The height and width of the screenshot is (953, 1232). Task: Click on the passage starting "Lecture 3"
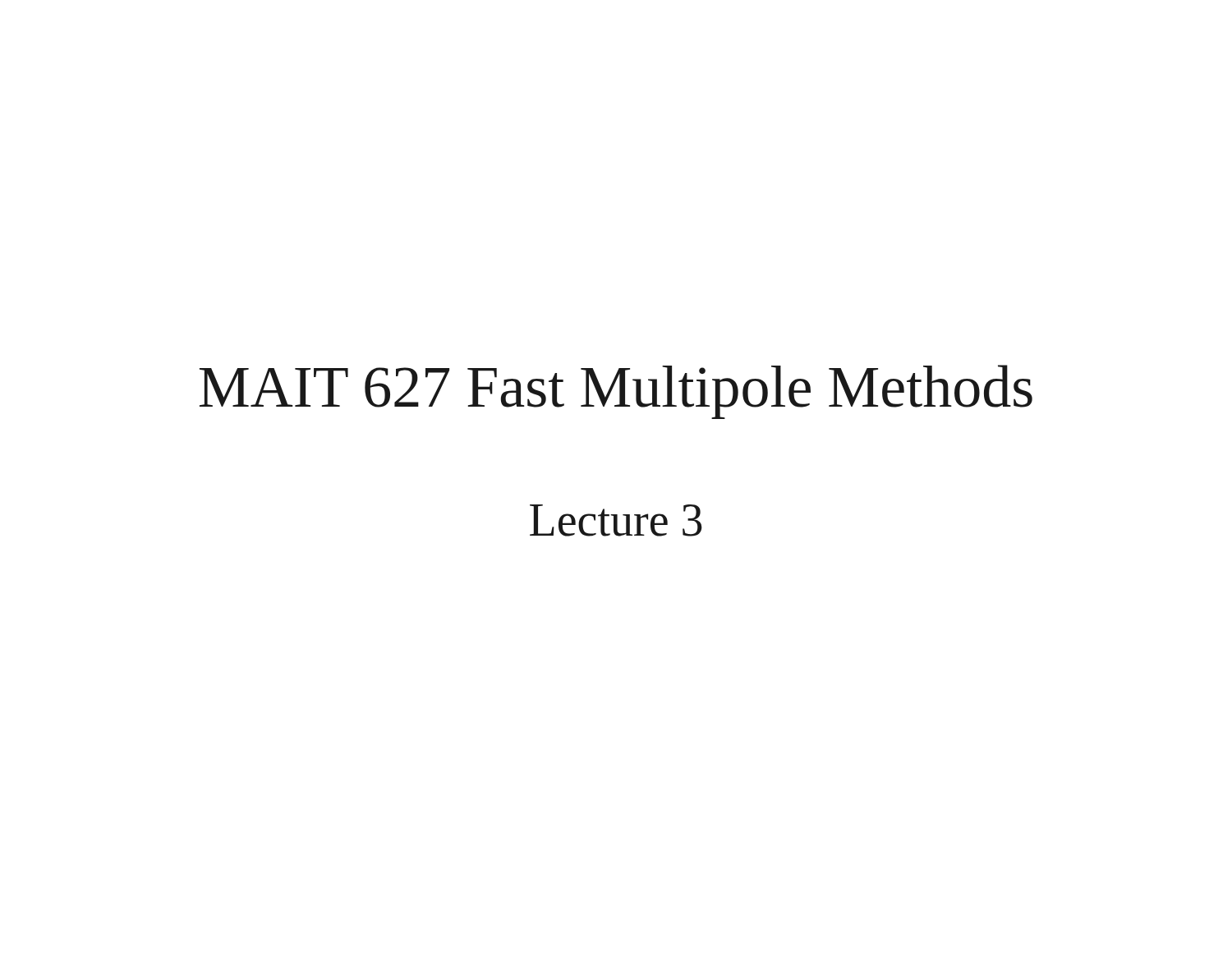point(616,520)
